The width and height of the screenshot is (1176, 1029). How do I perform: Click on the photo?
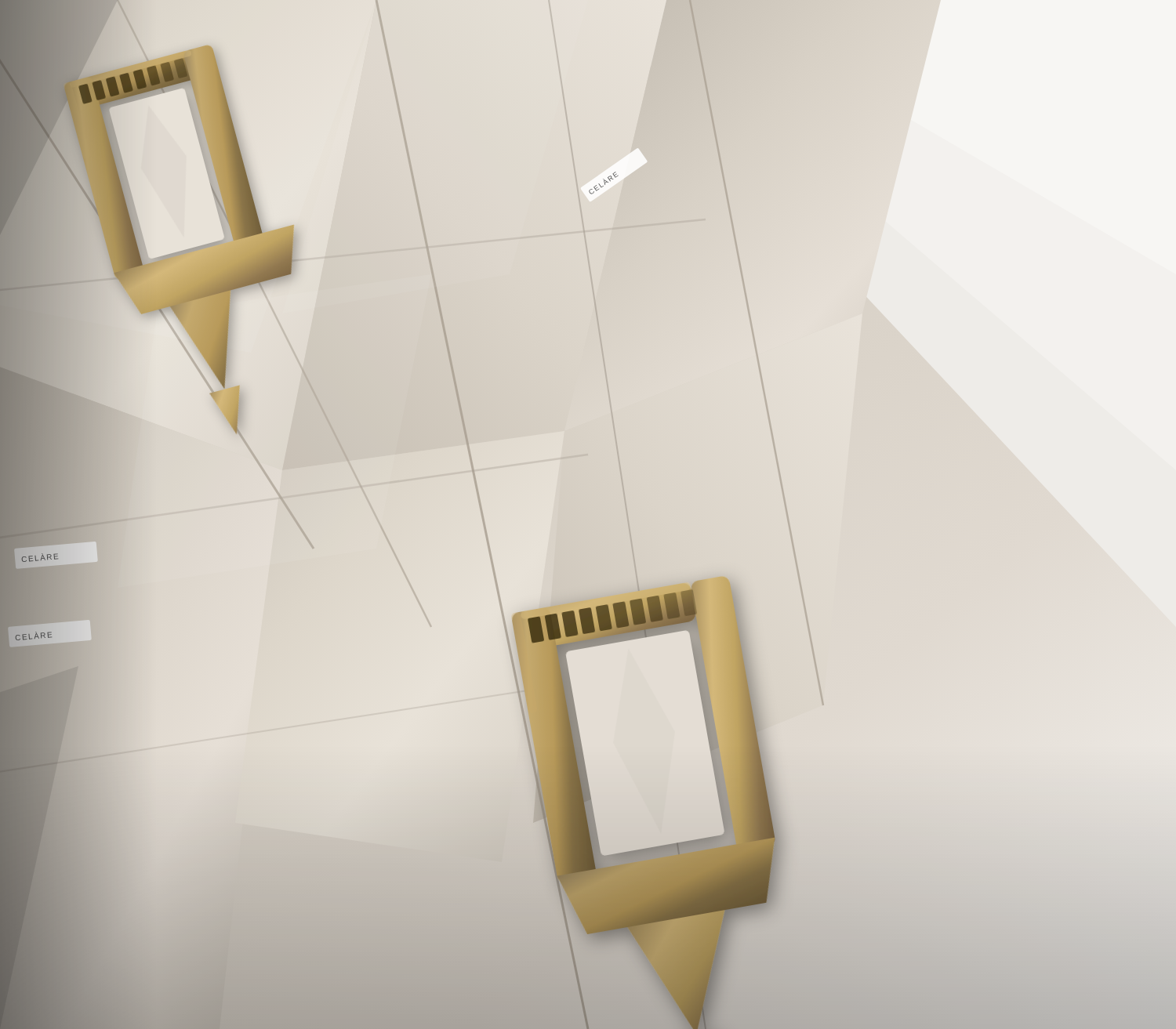coord(588,514)
